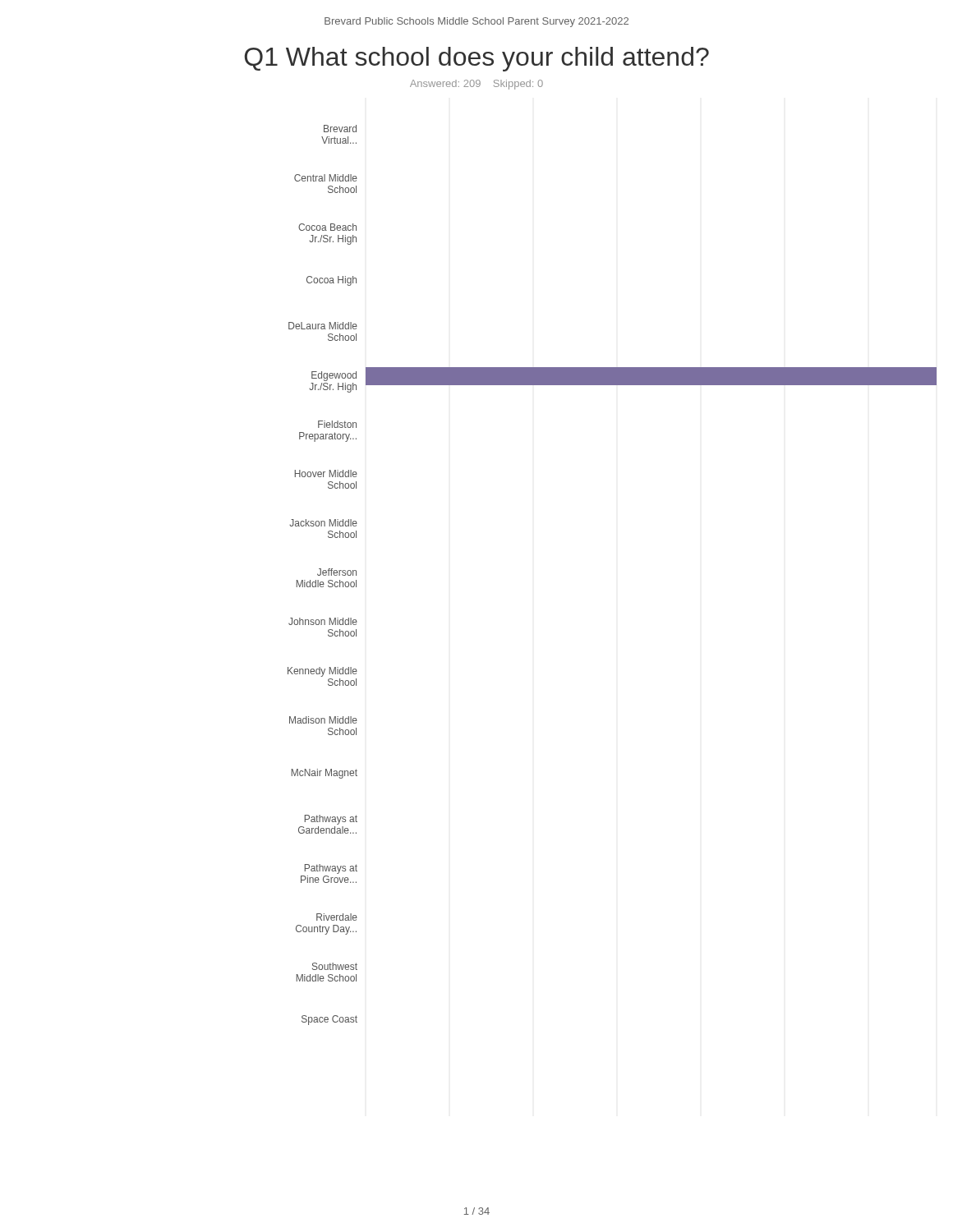Click on the text block starting "Q1 What school does your"

(x=476, y=57)
